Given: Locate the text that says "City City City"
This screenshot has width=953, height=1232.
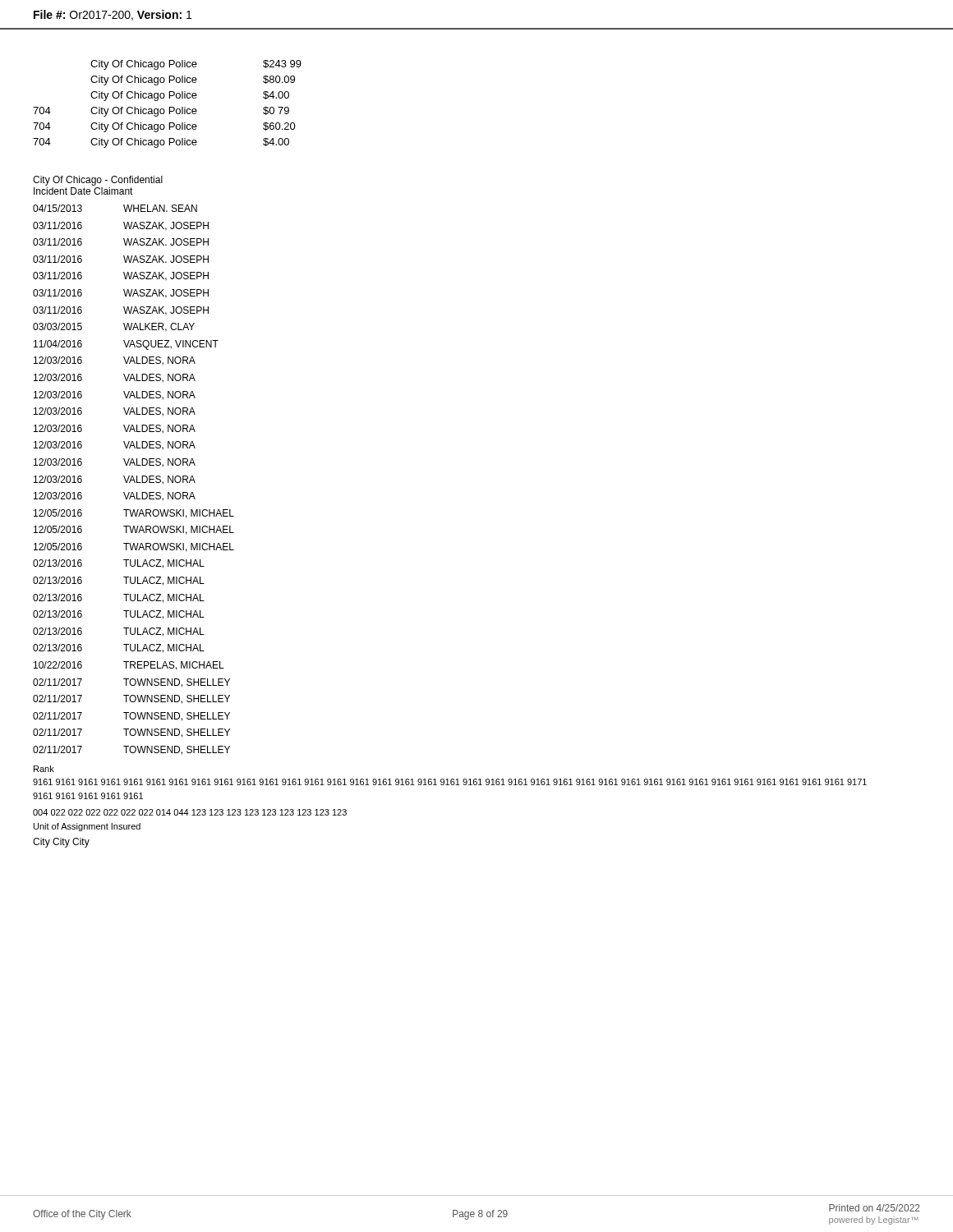Looking at the screenshot, I should click(61, 842).
